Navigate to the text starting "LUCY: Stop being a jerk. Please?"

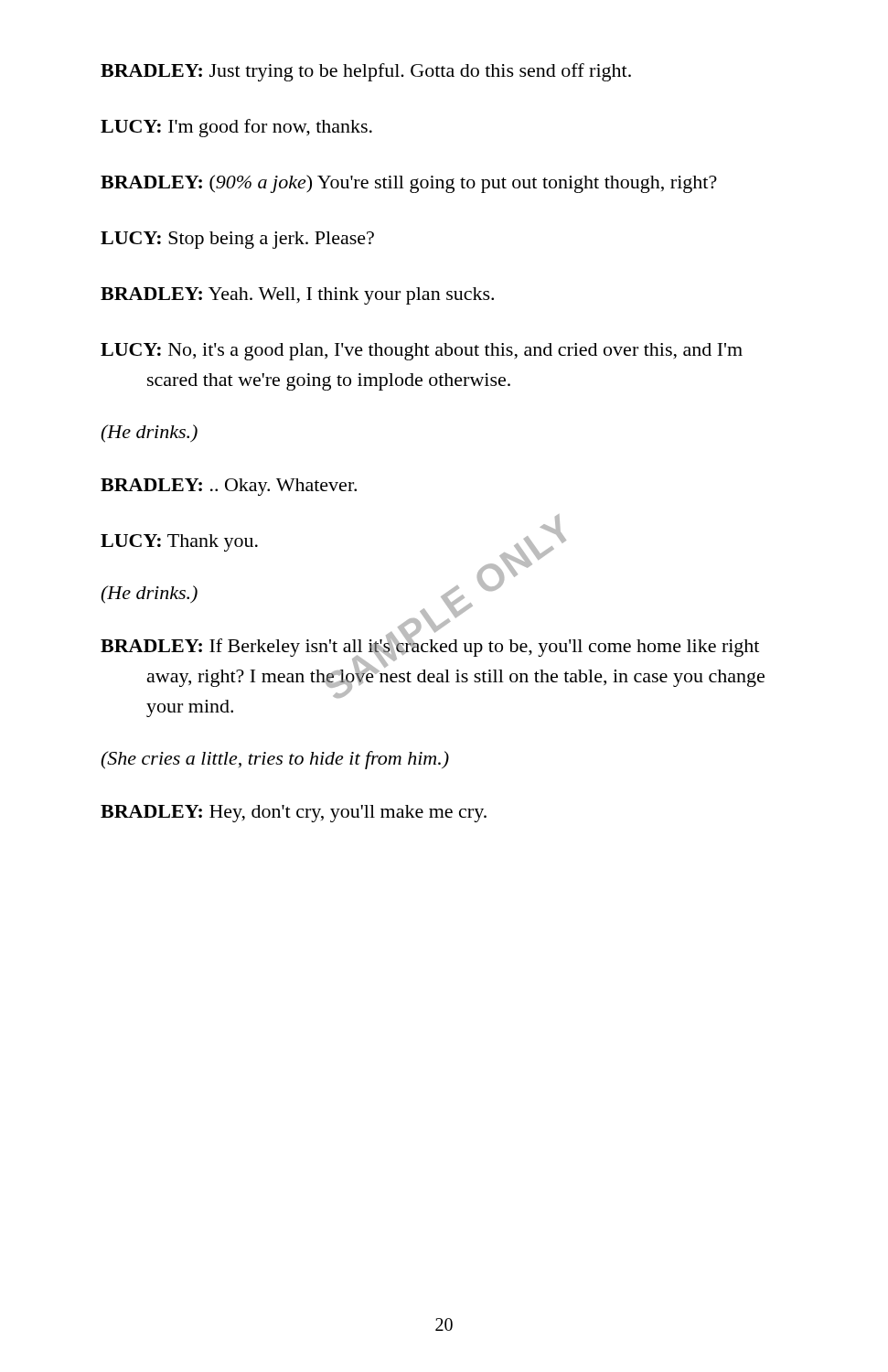238,237
